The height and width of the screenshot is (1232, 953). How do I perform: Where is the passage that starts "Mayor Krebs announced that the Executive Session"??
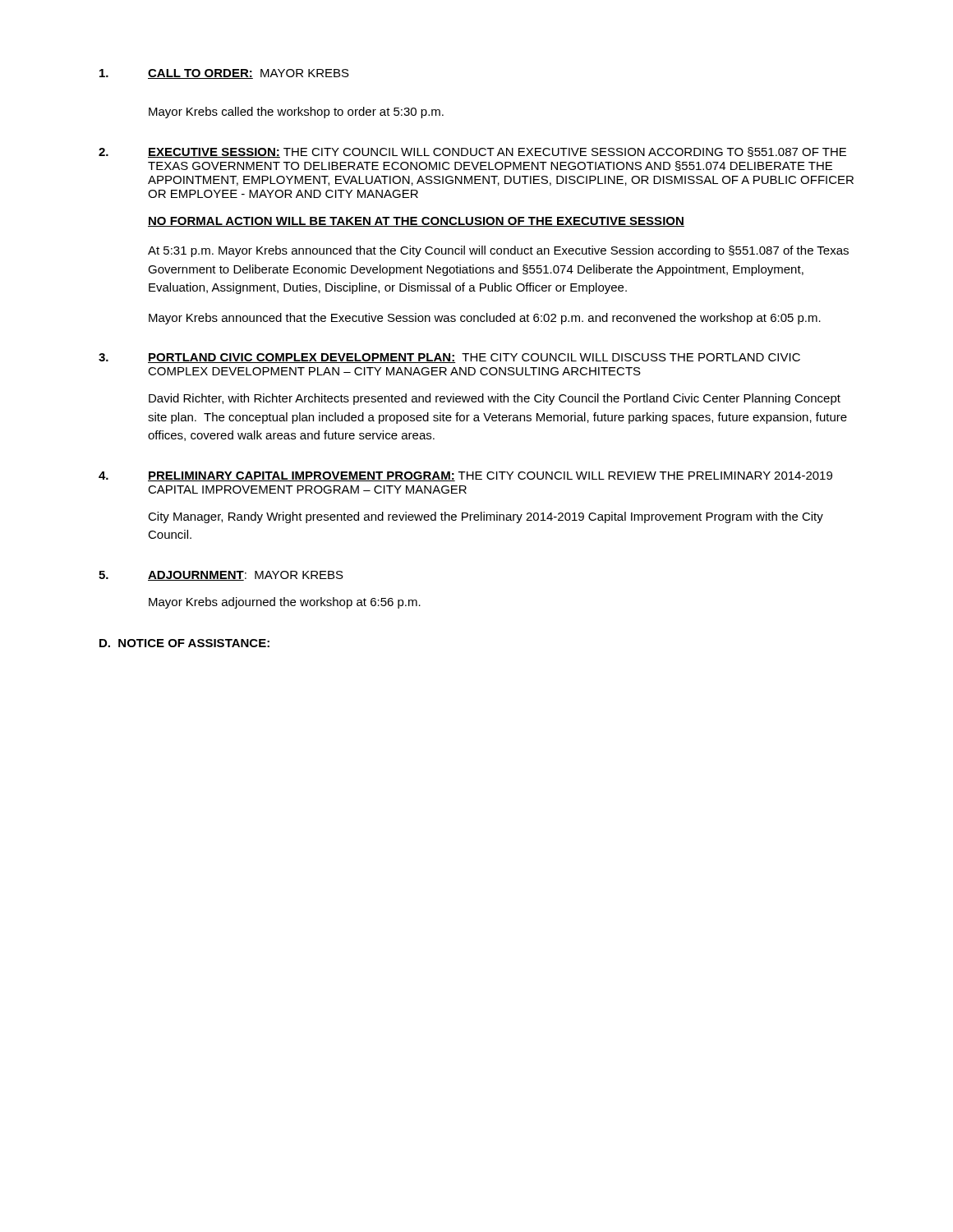[x=485, y=317]
